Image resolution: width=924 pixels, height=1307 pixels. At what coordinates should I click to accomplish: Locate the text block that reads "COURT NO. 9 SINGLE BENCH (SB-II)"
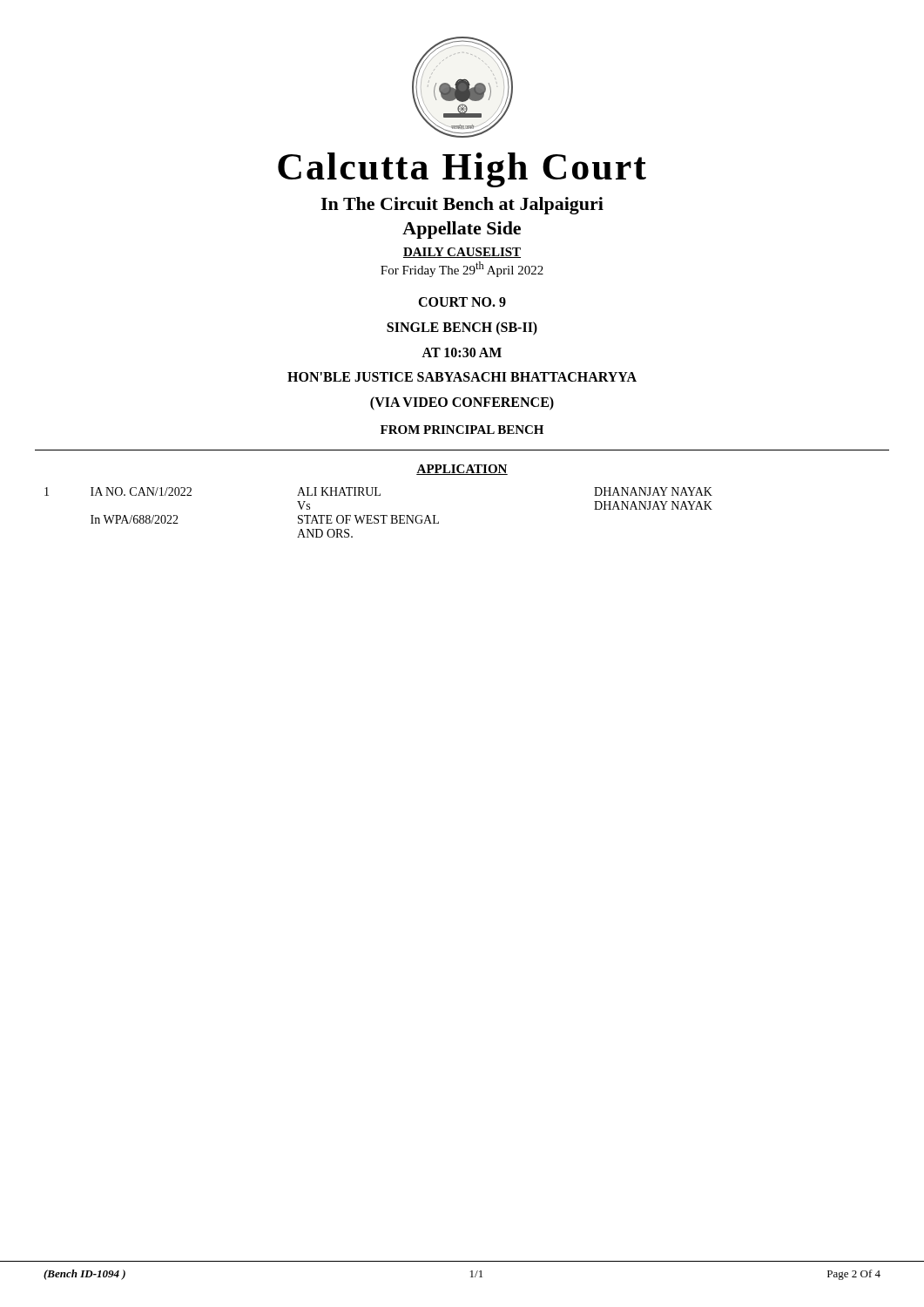tap(462, 352)
